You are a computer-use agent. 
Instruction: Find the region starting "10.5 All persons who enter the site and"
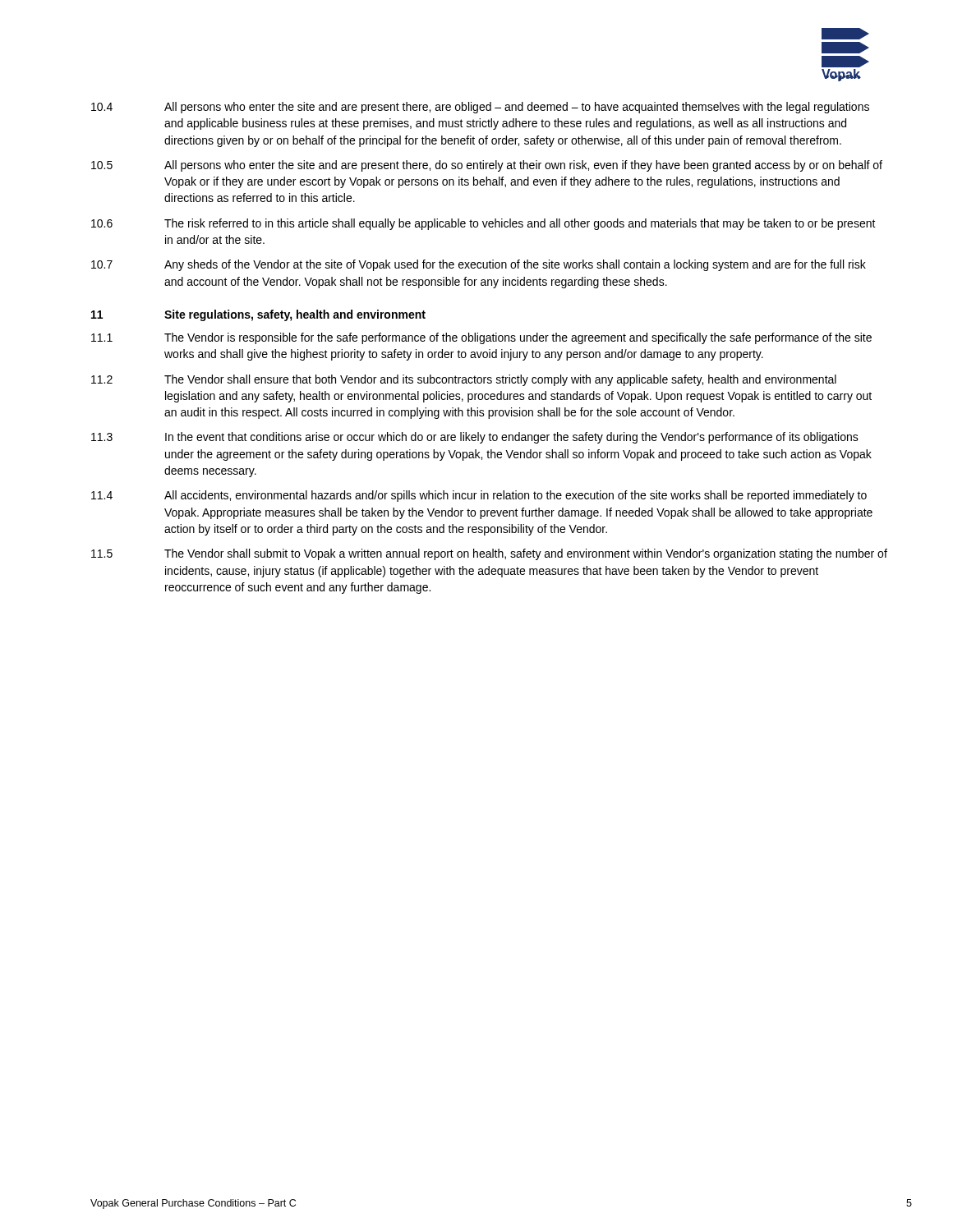coord(489,182)
